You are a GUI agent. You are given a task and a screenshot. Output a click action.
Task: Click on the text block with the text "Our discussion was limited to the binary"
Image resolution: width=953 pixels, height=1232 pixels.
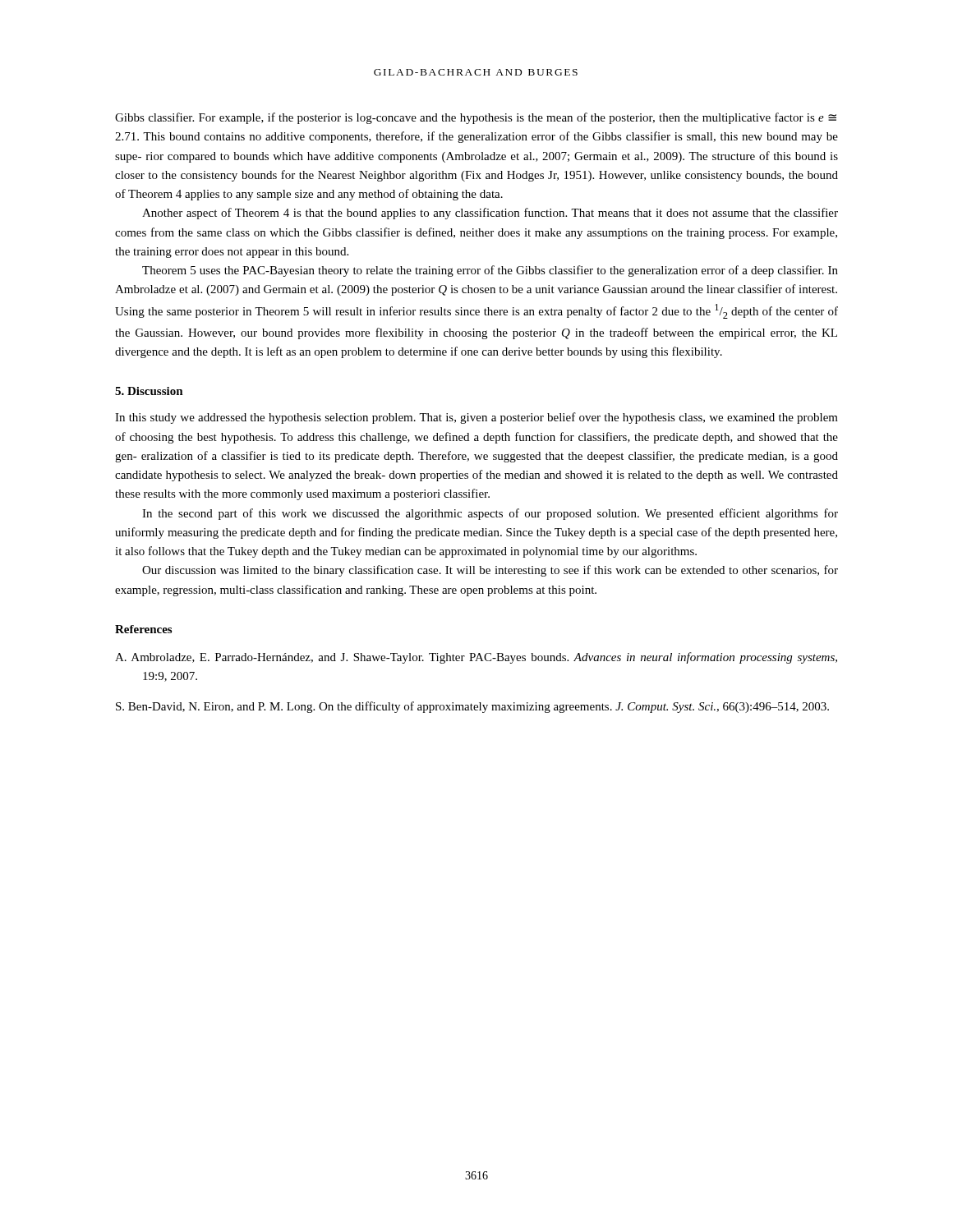tap(476, 580)
